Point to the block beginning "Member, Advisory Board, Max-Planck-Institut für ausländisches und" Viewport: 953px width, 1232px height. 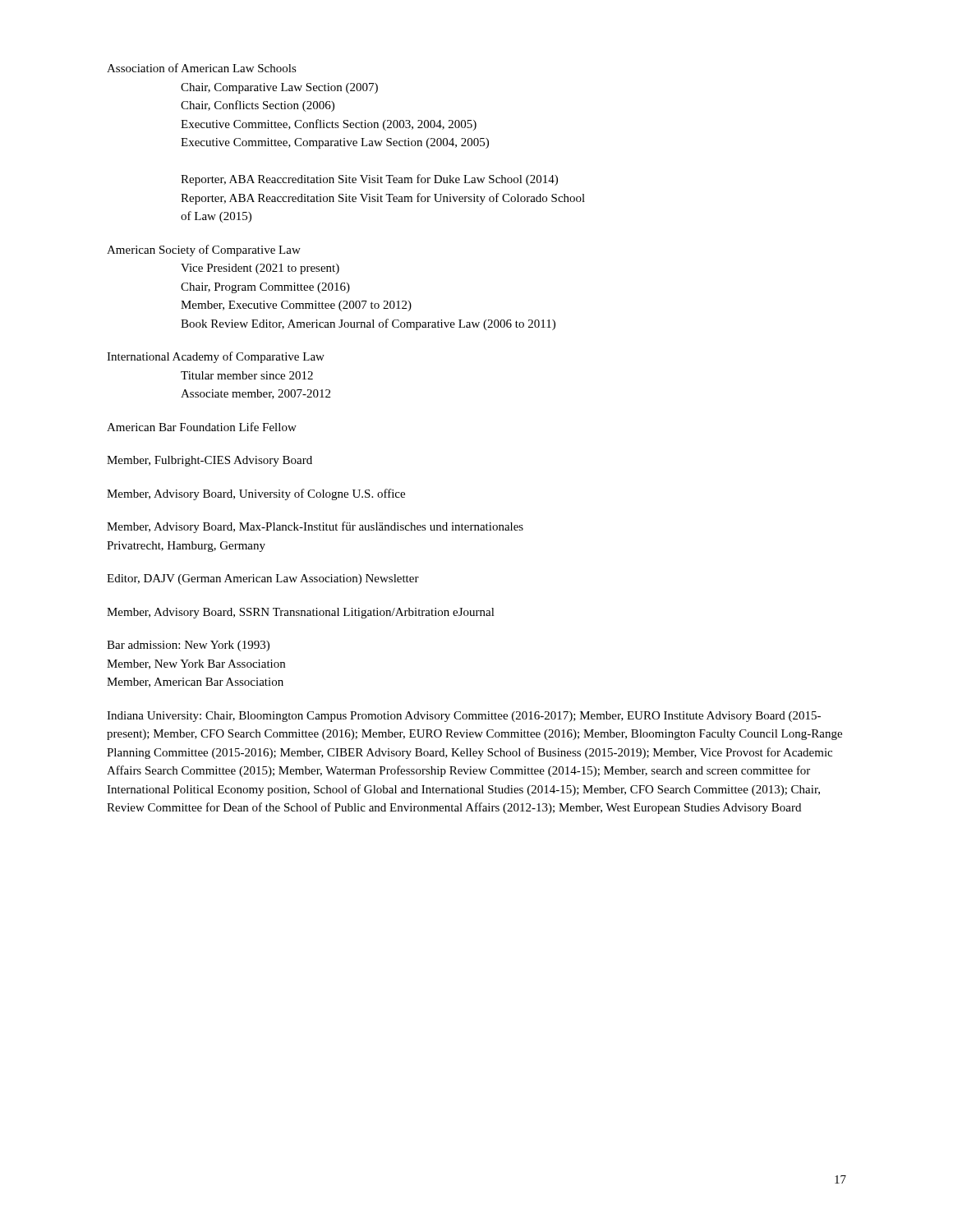(315, 536)
